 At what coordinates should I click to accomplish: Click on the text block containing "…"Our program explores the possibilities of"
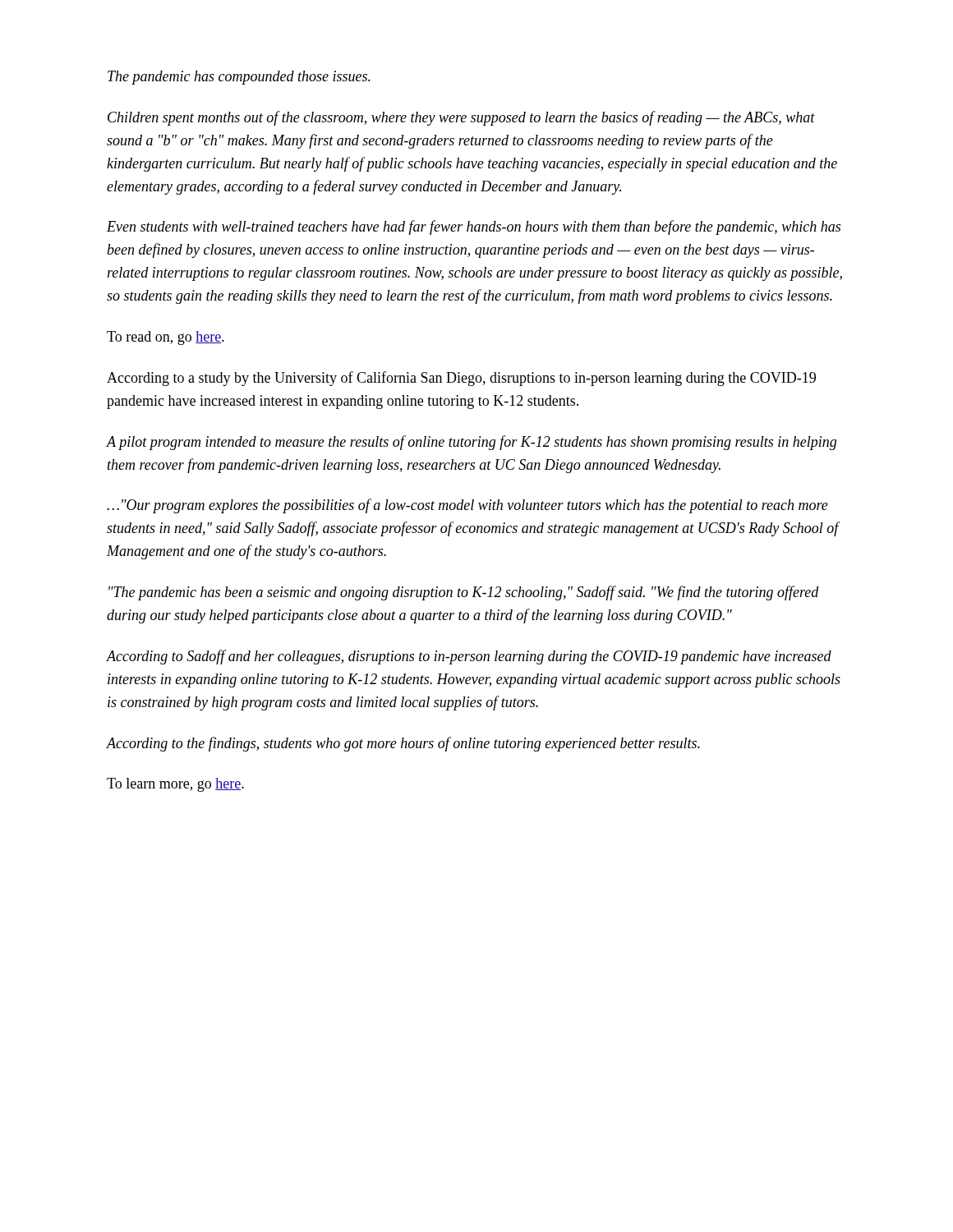click(x=472, y=528)
